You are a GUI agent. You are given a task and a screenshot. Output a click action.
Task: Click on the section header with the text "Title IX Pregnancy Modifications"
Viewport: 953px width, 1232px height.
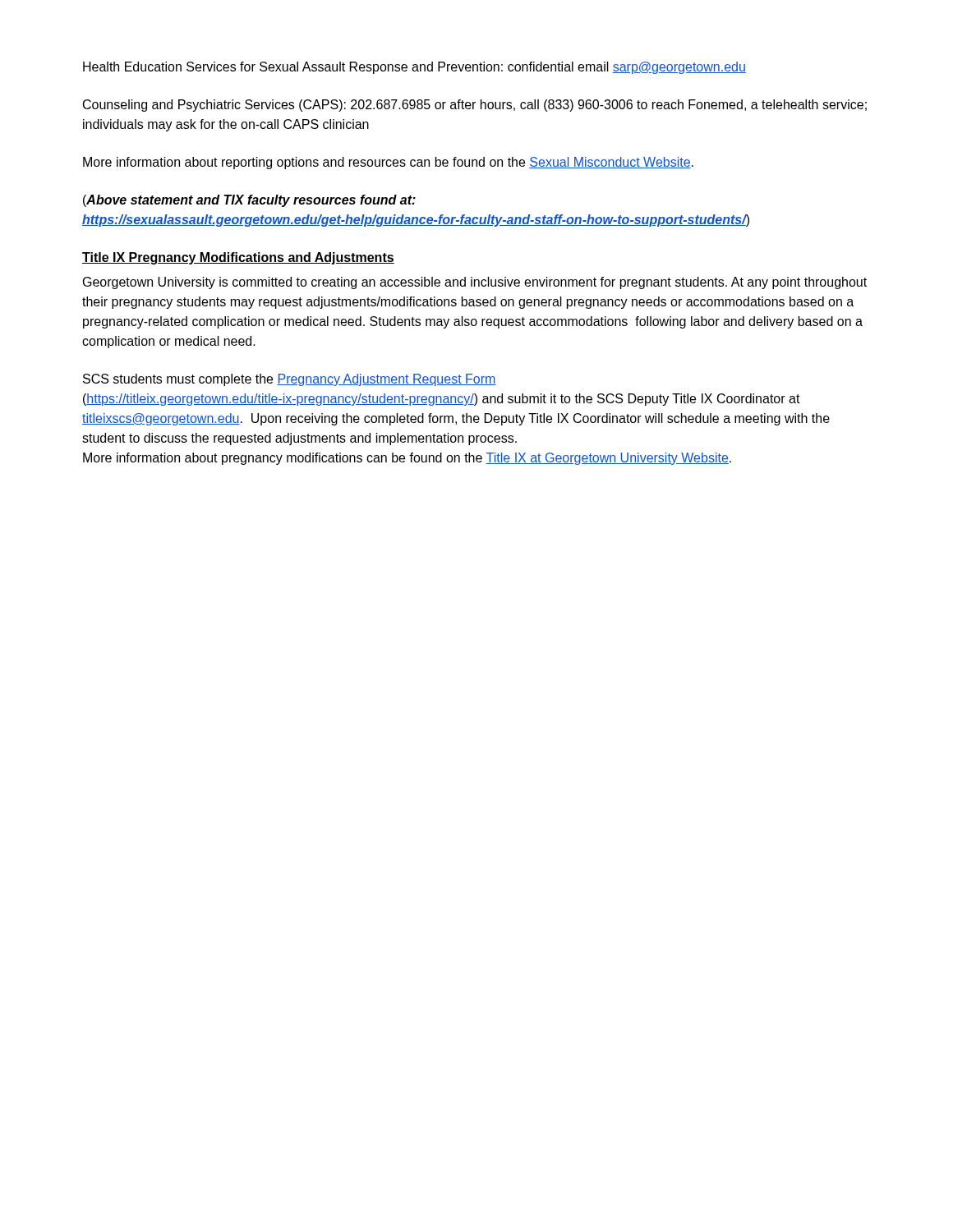(x=238, y=258)
